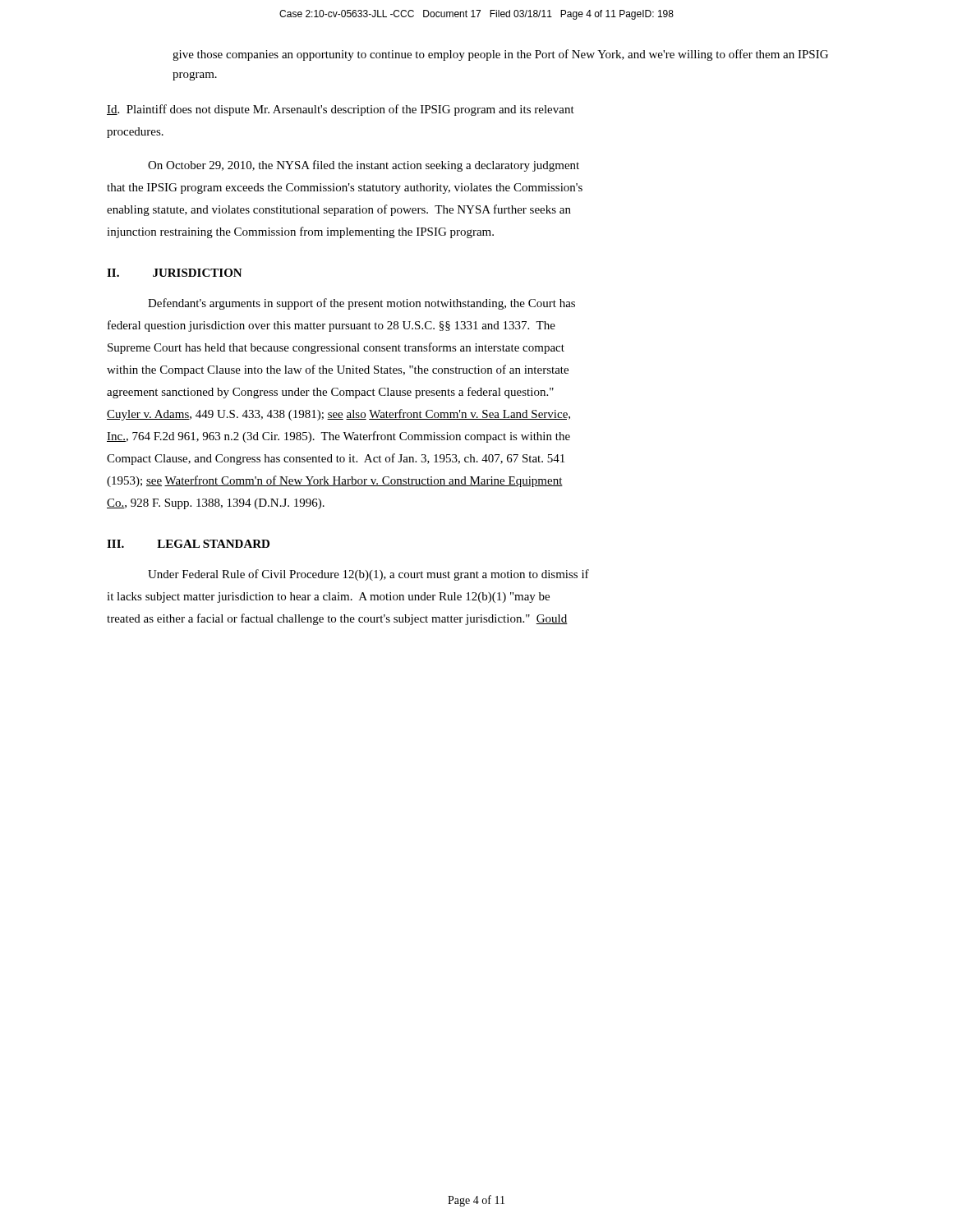The image size is (953, 1232).
Task: Select the region starting "Id. Plaintiff does not"
Action: (x=340, y=109)
